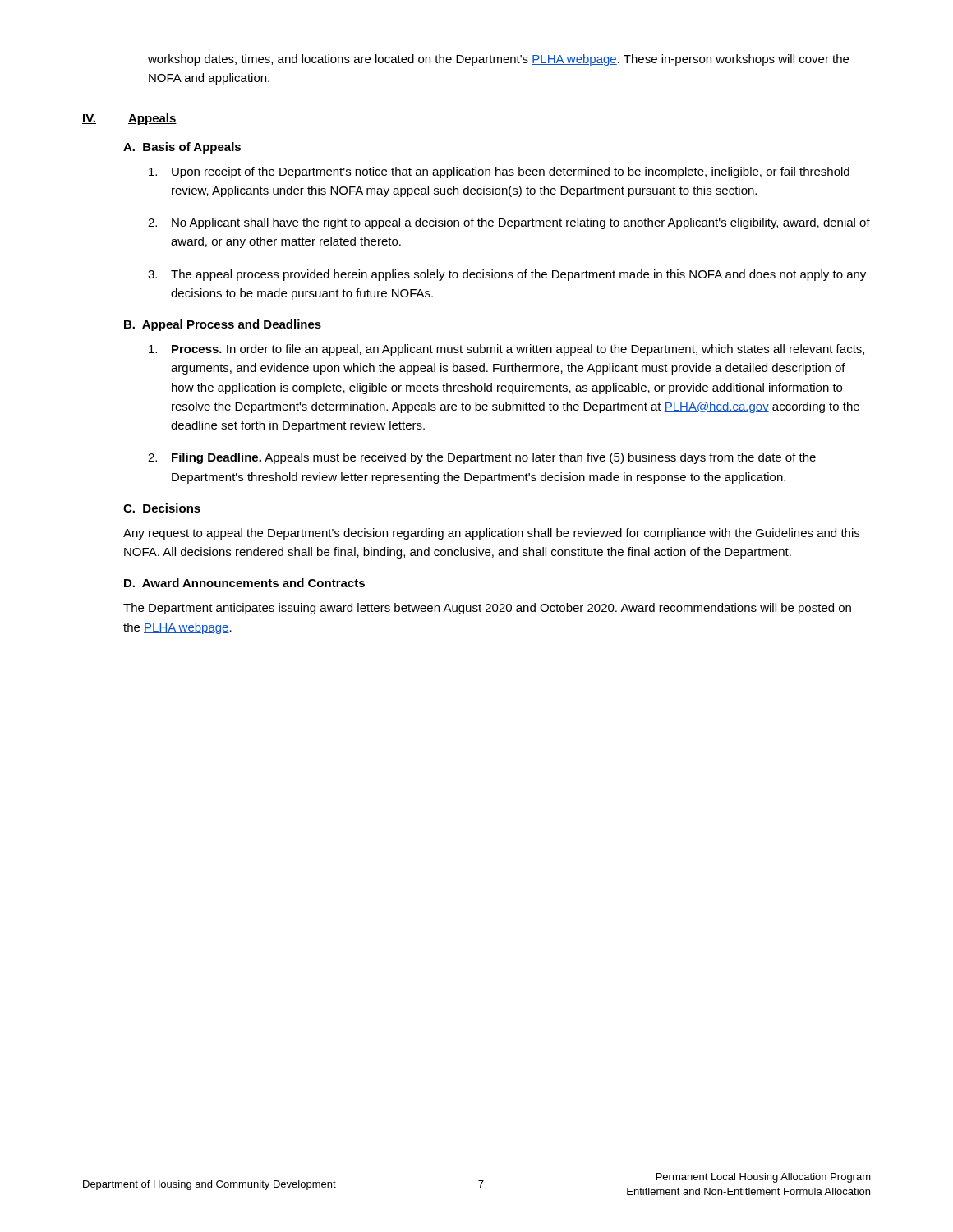Point to the region starting "2. No Applicant shall"
This screenshot has height=1232, width=953.
509,232
